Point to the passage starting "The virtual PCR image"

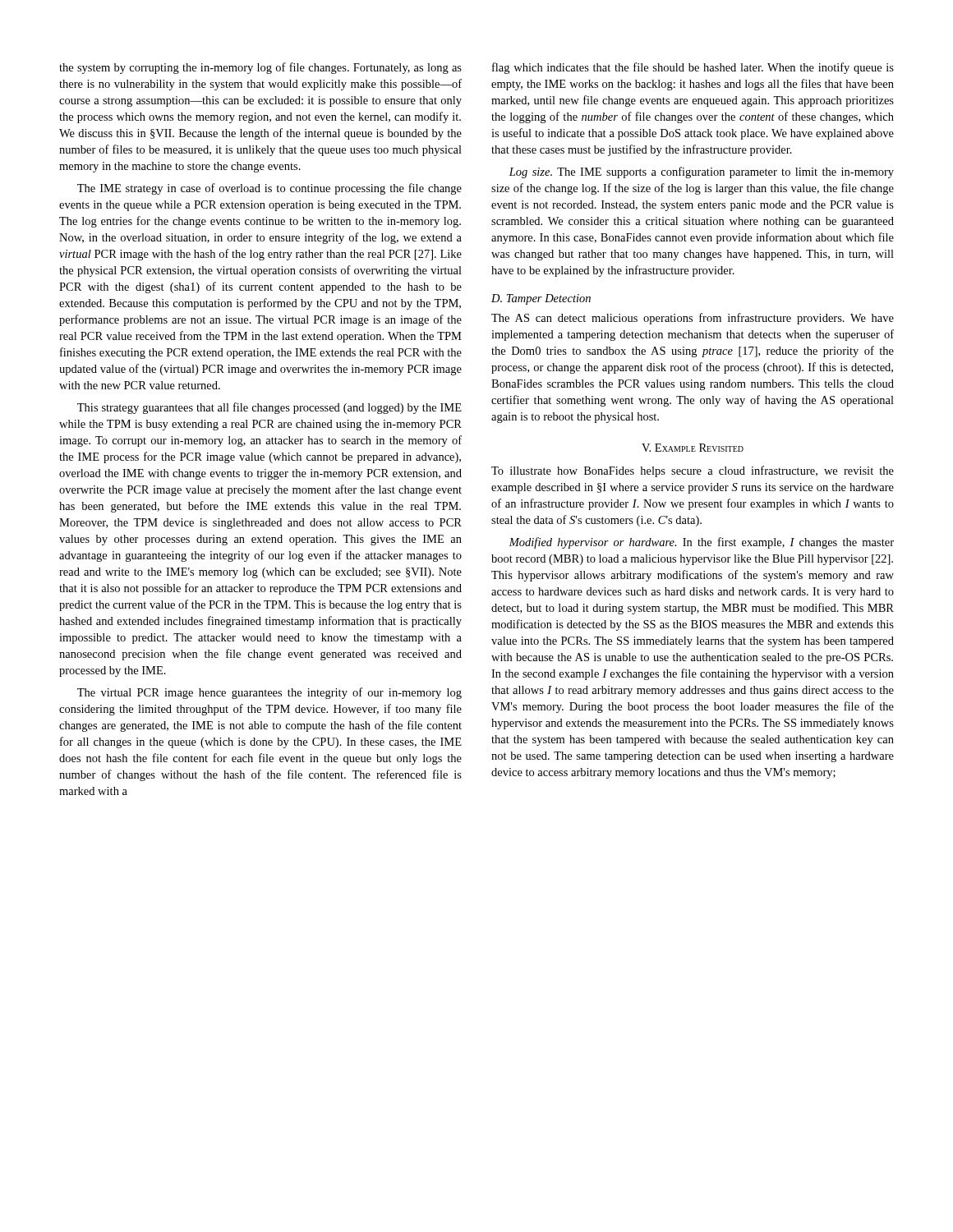pos(260,742)
